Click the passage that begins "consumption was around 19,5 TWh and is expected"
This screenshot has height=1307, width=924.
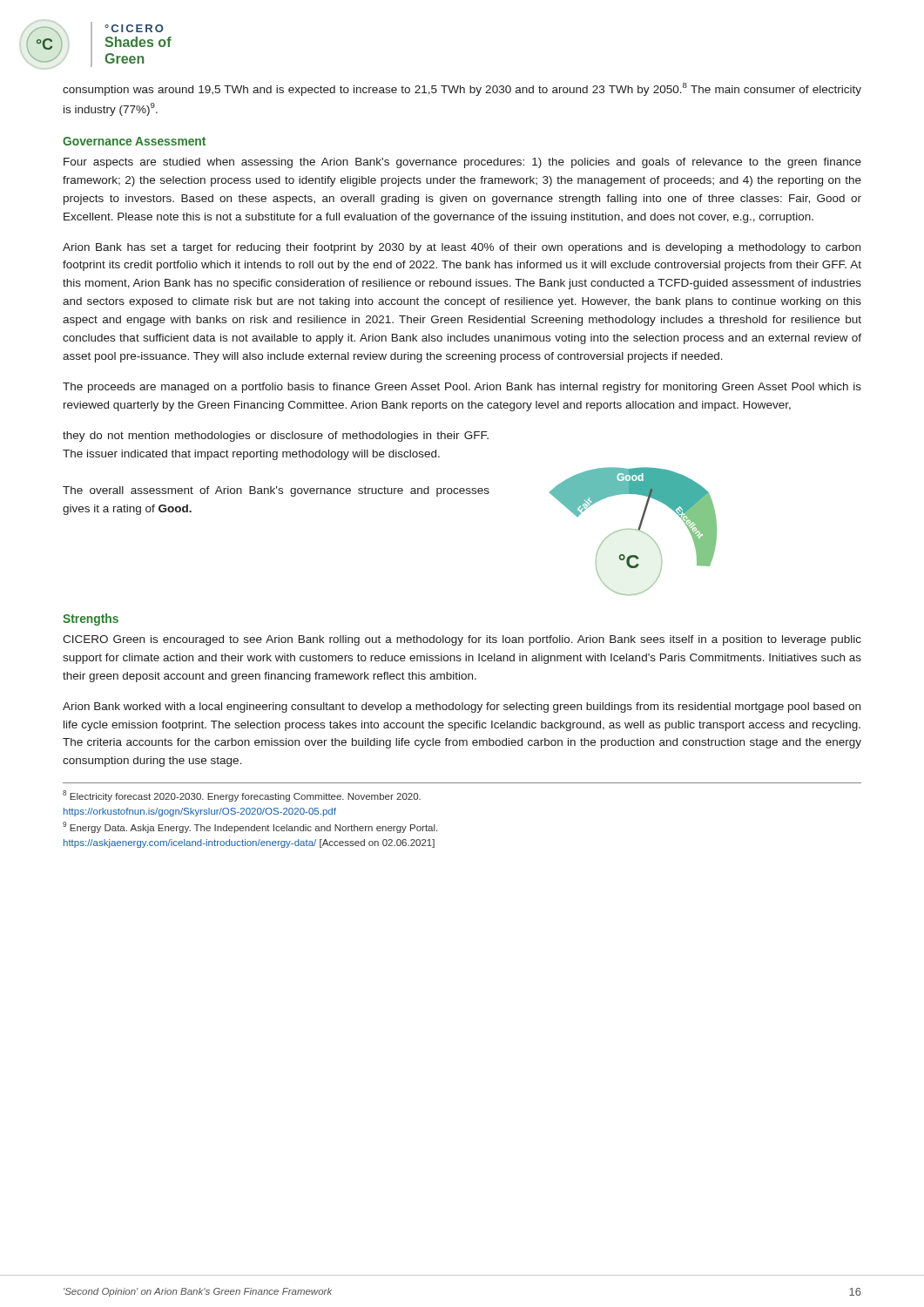[x=462, y=98]
